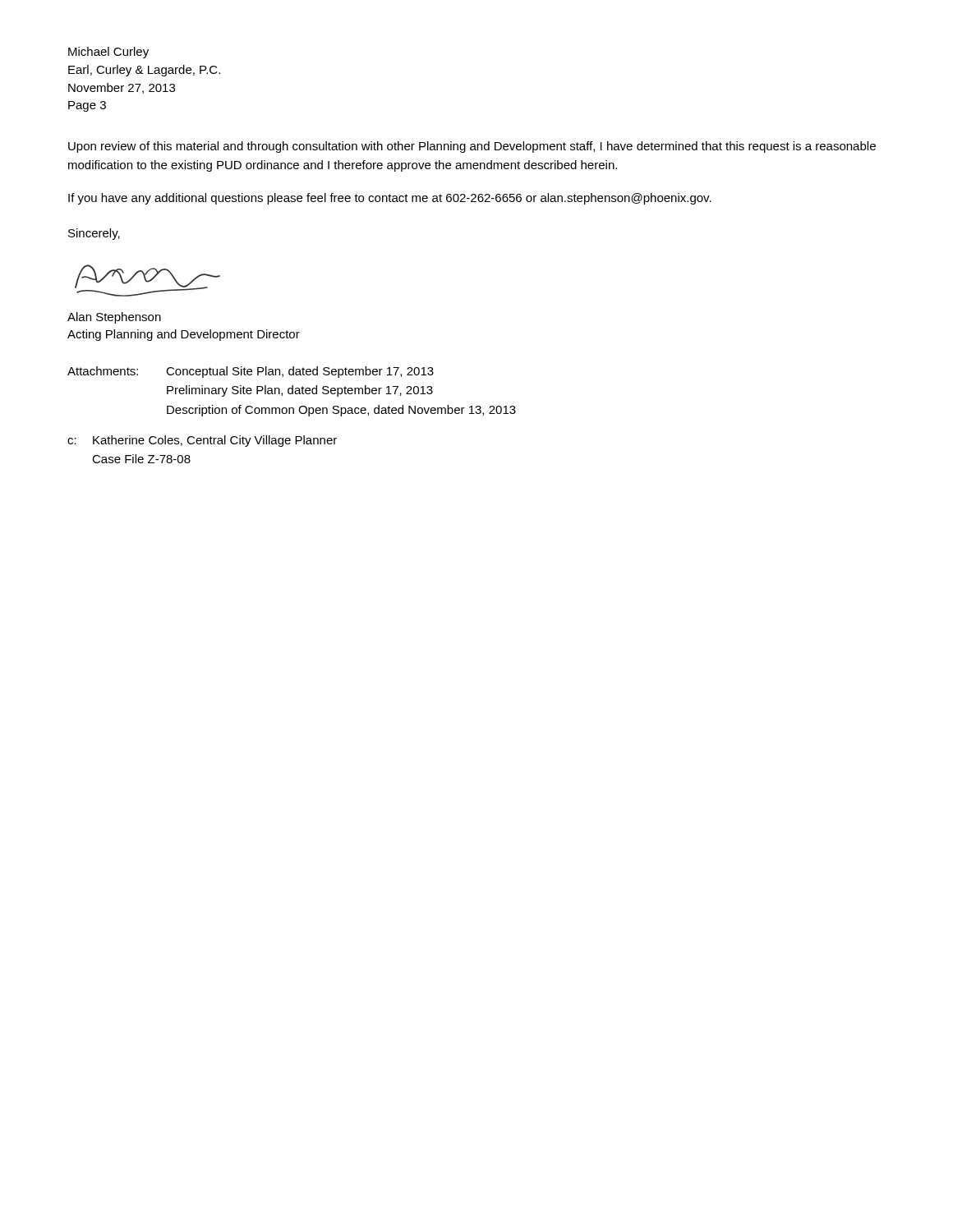Click the passage that begins "c: Katherine Coles, Central"
The width and height of the screenshot is (953, 1232).
pyautogui.click(x=202, y=449)
